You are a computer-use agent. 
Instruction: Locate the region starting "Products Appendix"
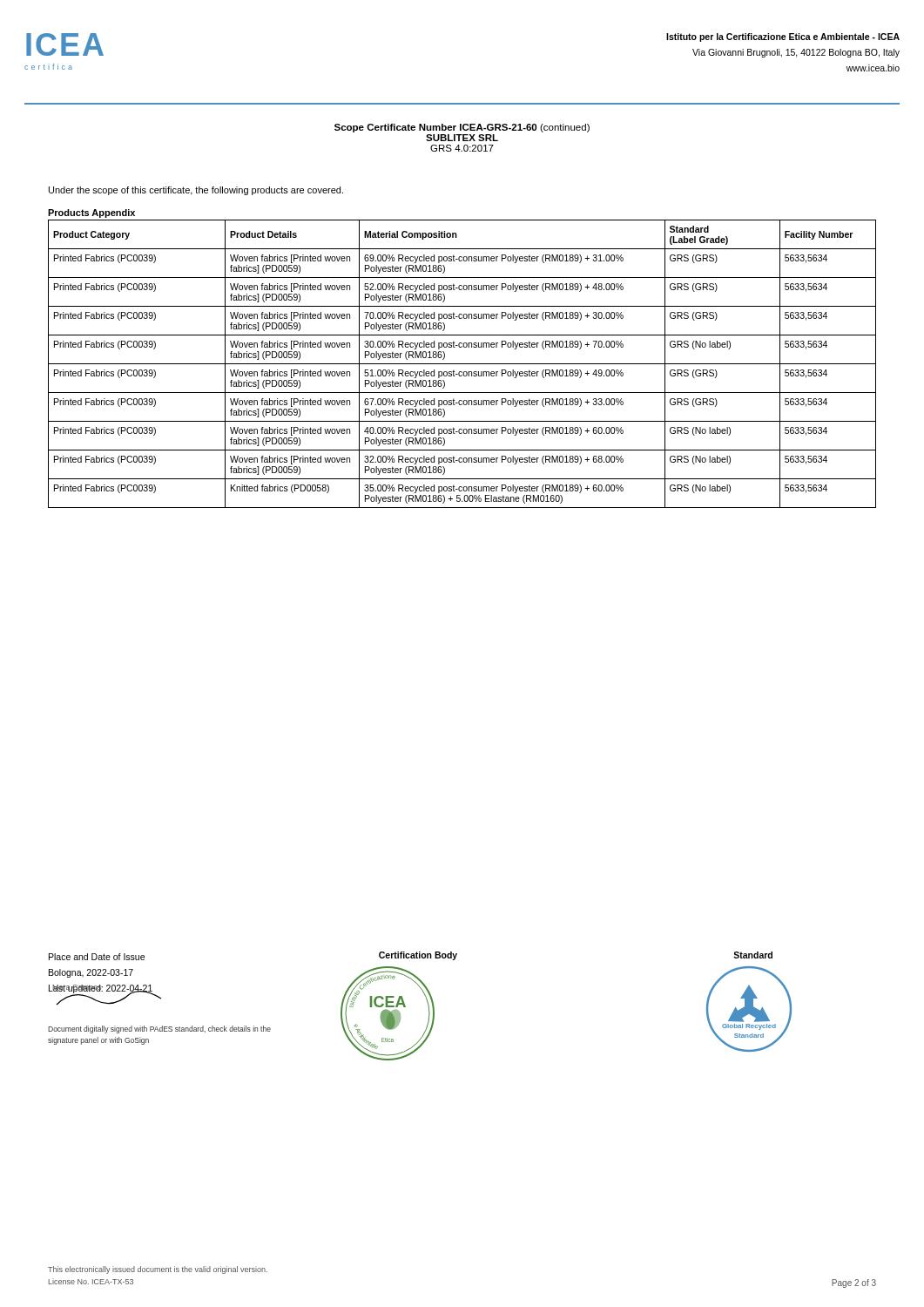pos(92,213)
